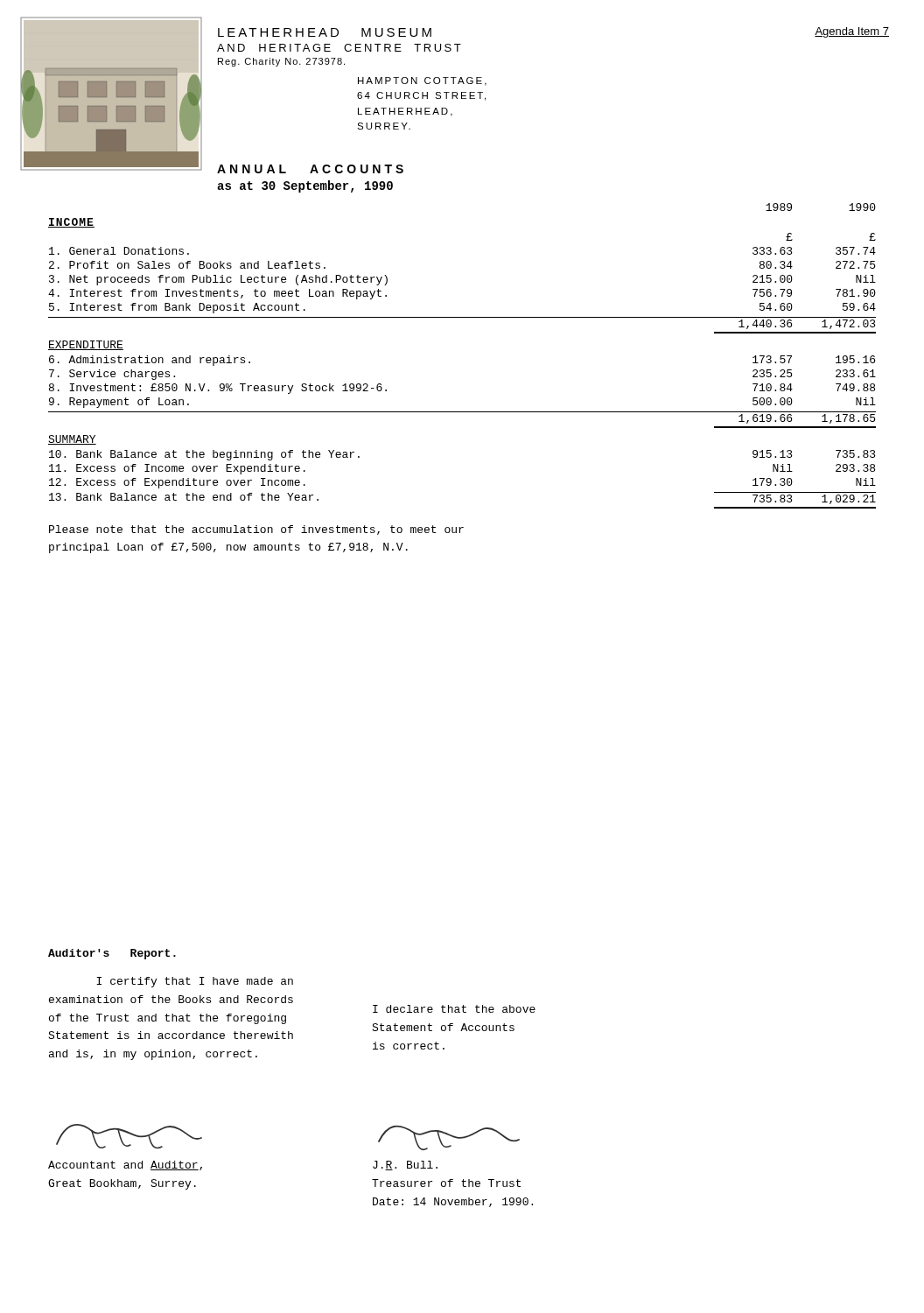Locate the text block containing "J.R. Bull. Treasurer of the Trust Date: 14"
This screenshot has width=924, height=1313.
(x=454, y=1184)
